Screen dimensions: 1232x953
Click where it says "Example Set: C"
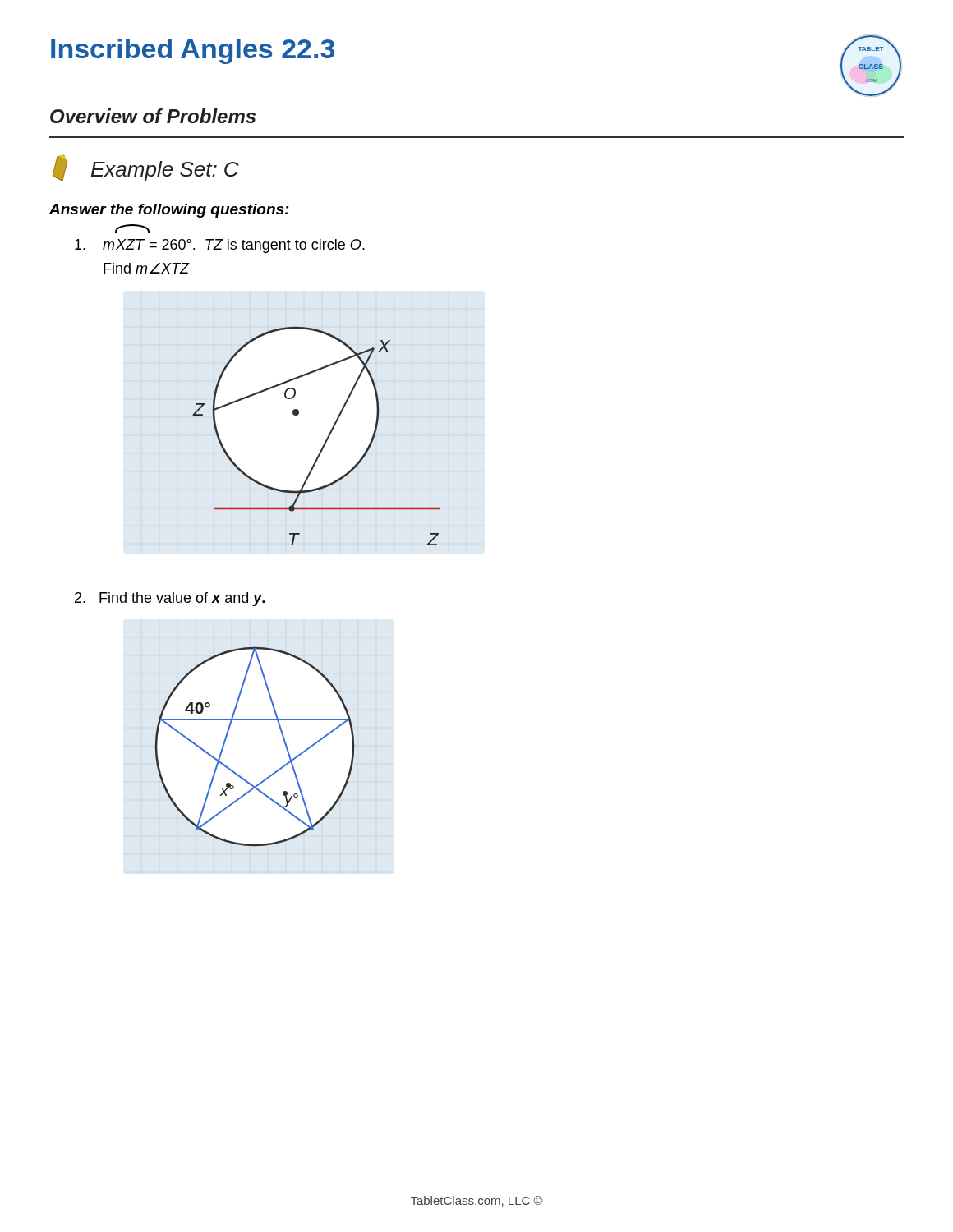click(165, 169)
